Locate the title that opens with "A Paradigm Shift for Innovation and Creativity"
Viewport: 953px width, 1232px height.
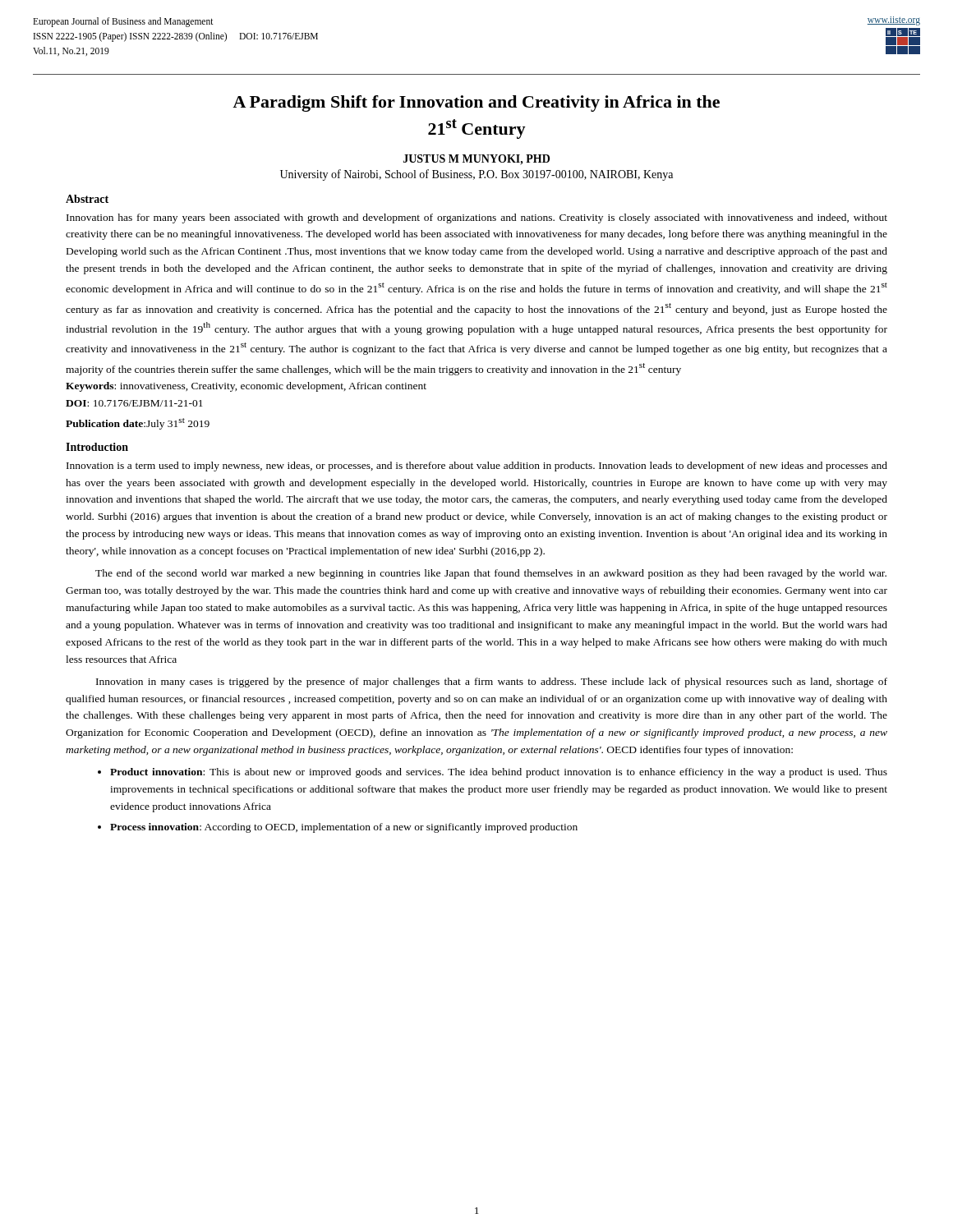(476, 116)
